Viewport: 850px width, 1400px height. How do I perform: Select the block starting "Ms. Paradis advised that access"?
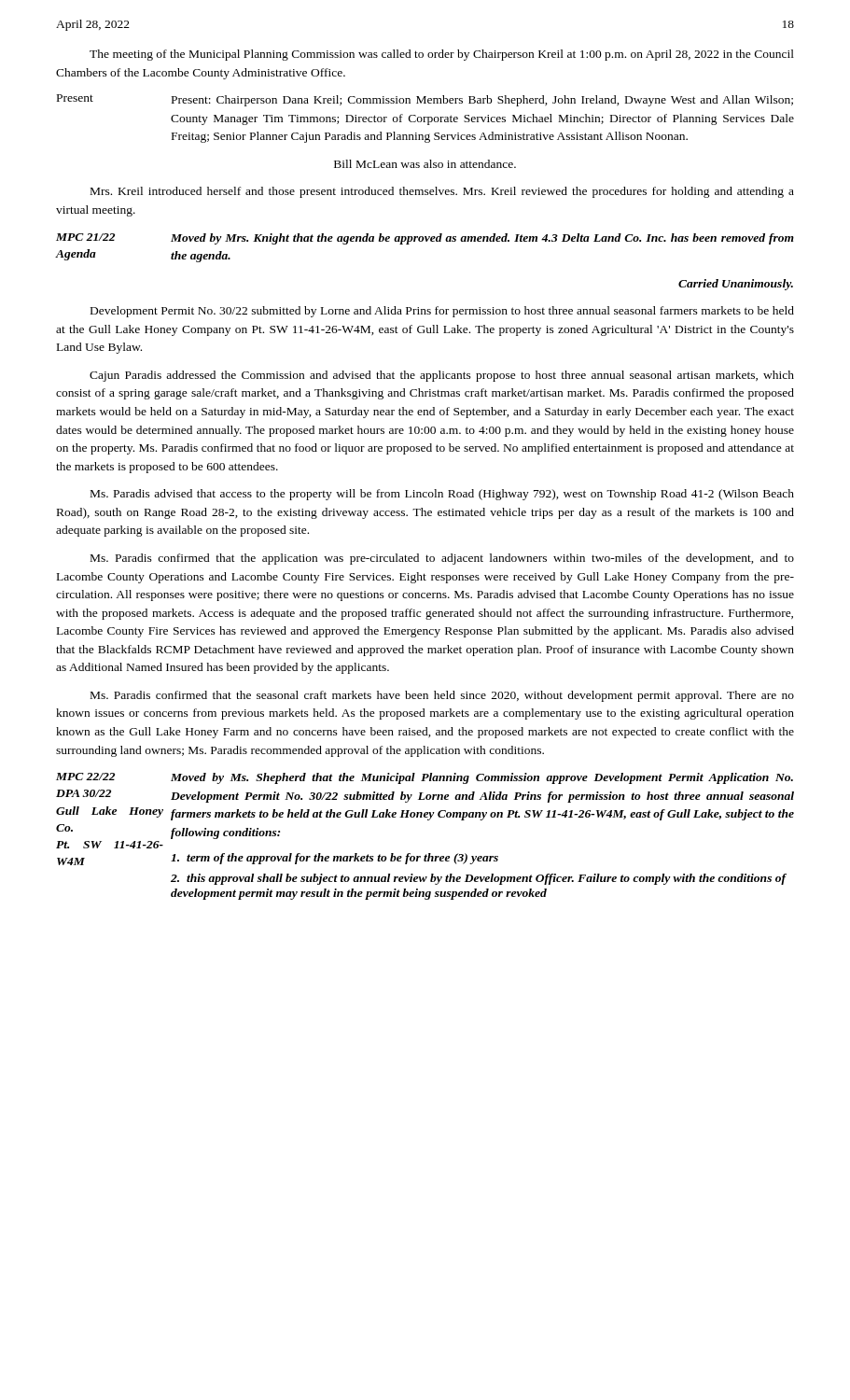tap(425, 512)
